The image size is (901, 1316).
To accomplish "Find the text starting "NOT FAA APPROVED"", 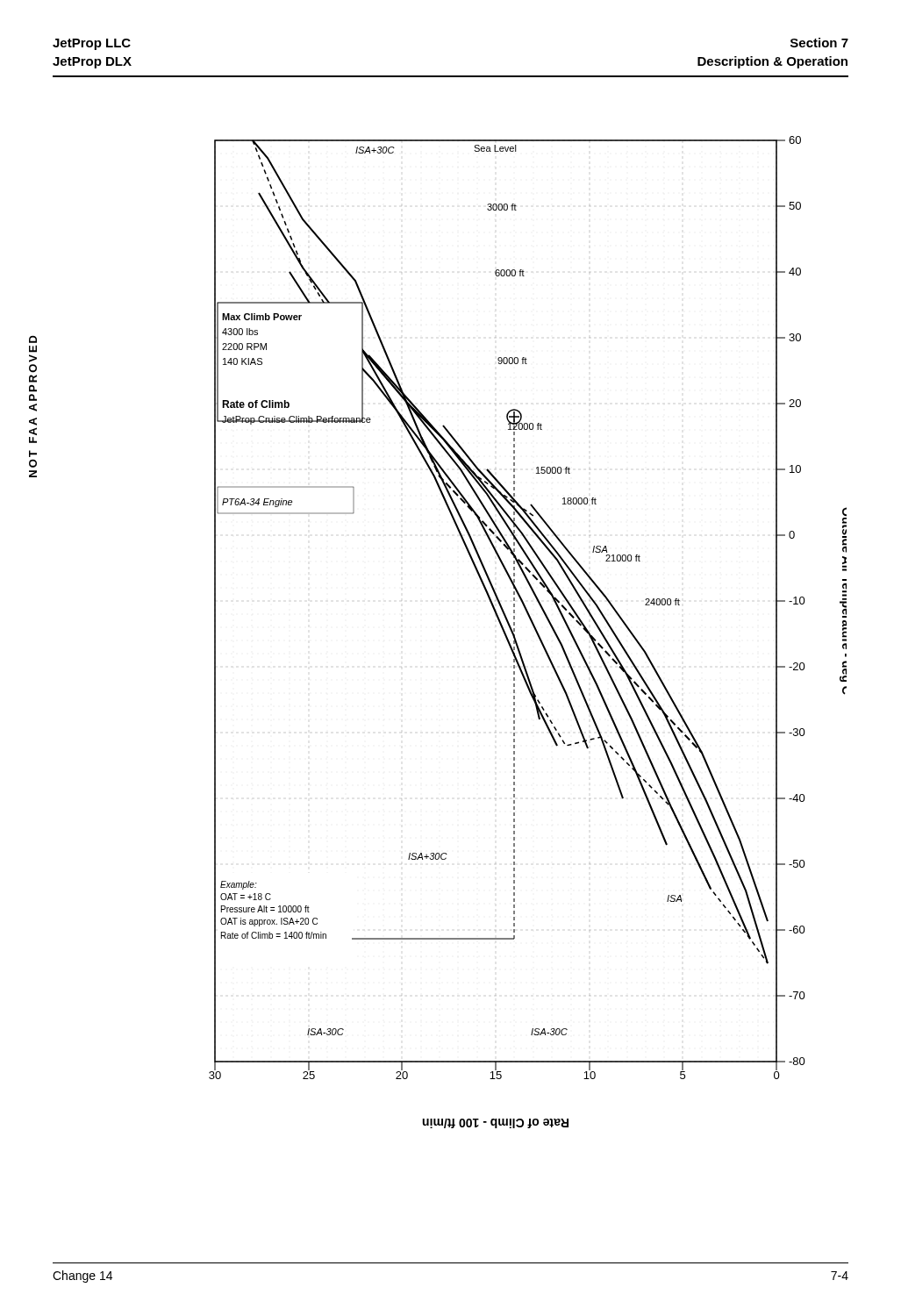I will click(33, 406).
